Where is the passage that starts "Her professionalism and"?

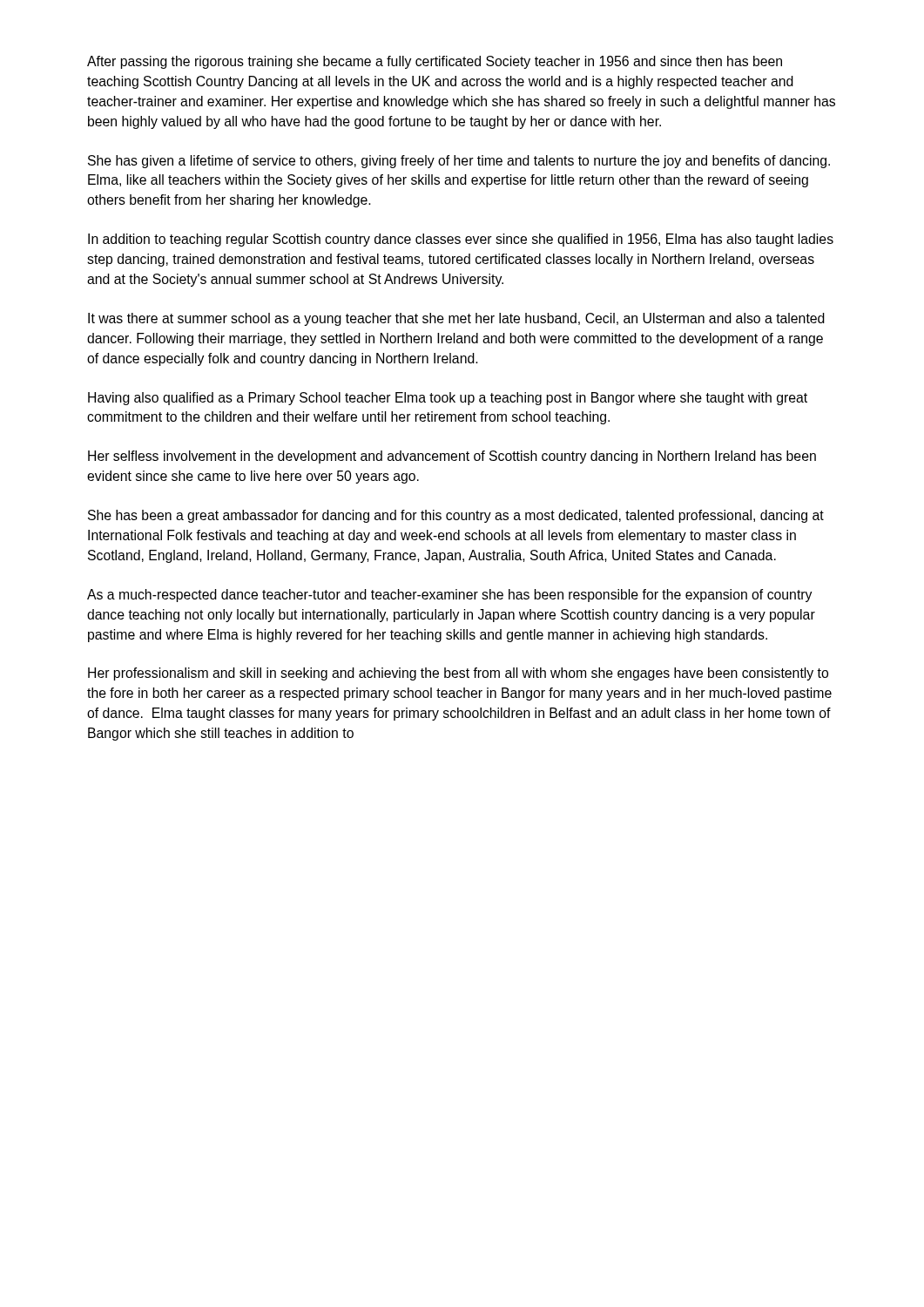point(460,703)
